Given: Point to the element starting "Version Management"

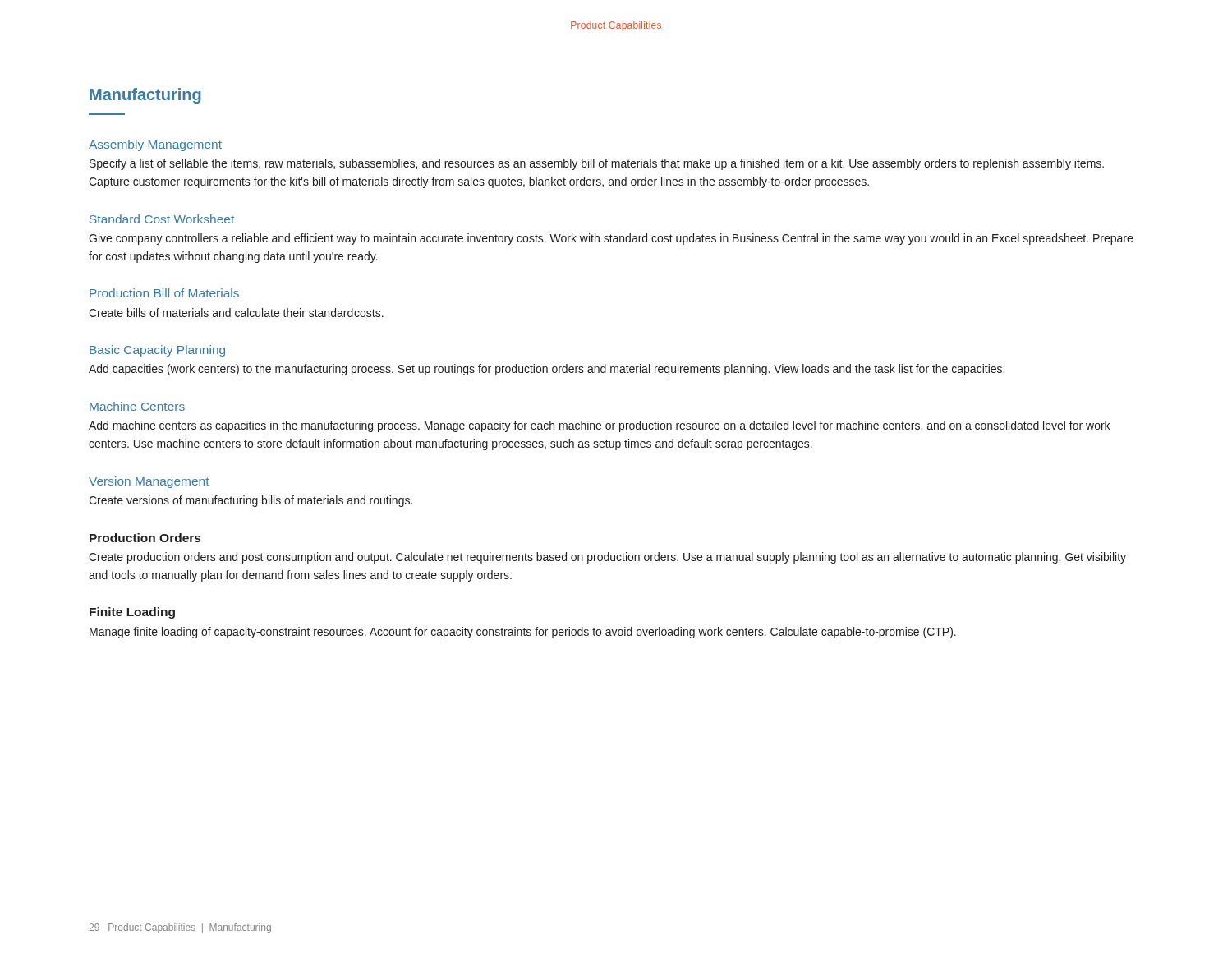Looking at the screenshot, I should pyautogui.click(x=149, y=481).
